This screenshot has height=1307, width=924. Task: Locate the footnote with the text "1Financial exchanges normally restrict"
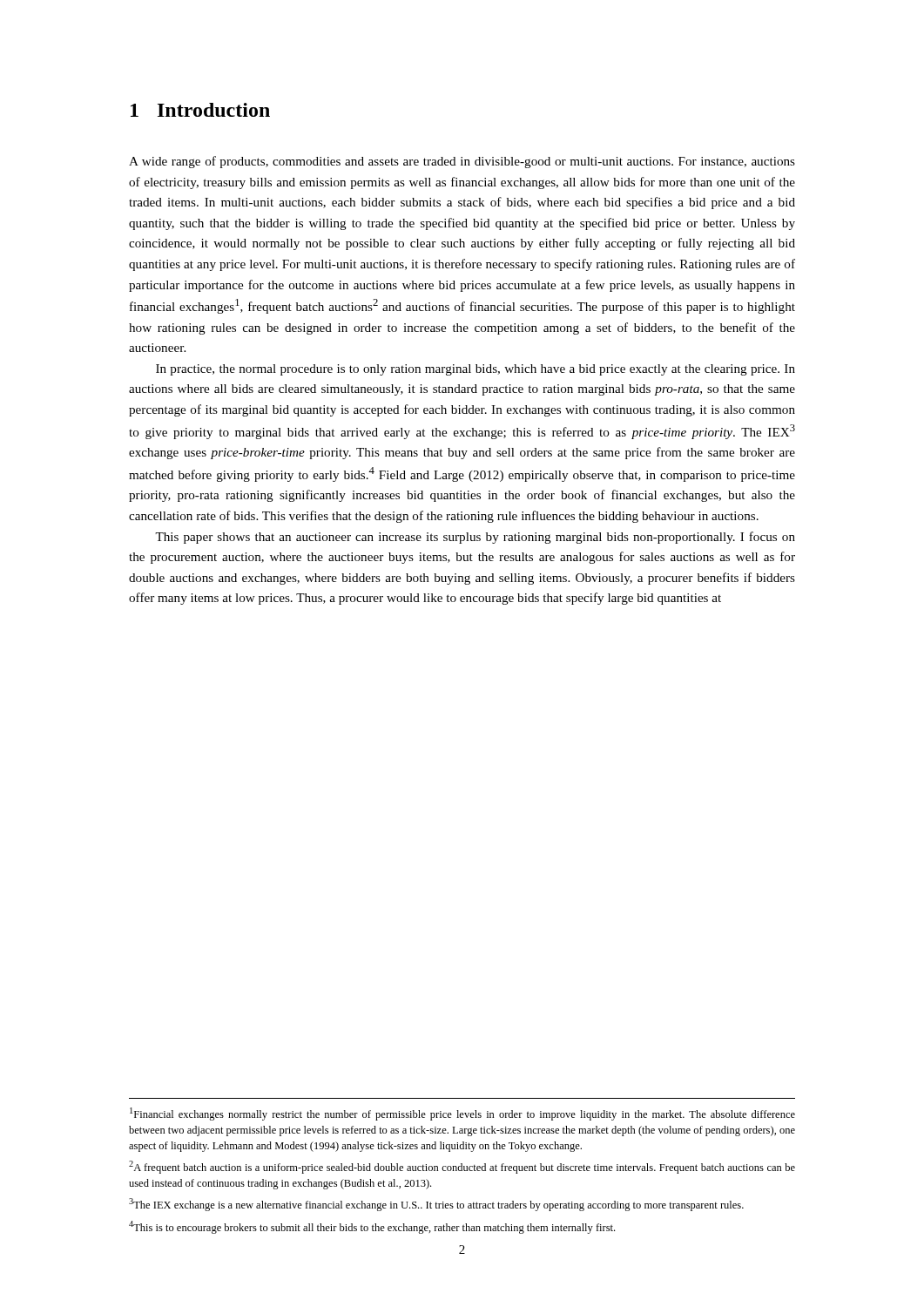click(462, 1129)
